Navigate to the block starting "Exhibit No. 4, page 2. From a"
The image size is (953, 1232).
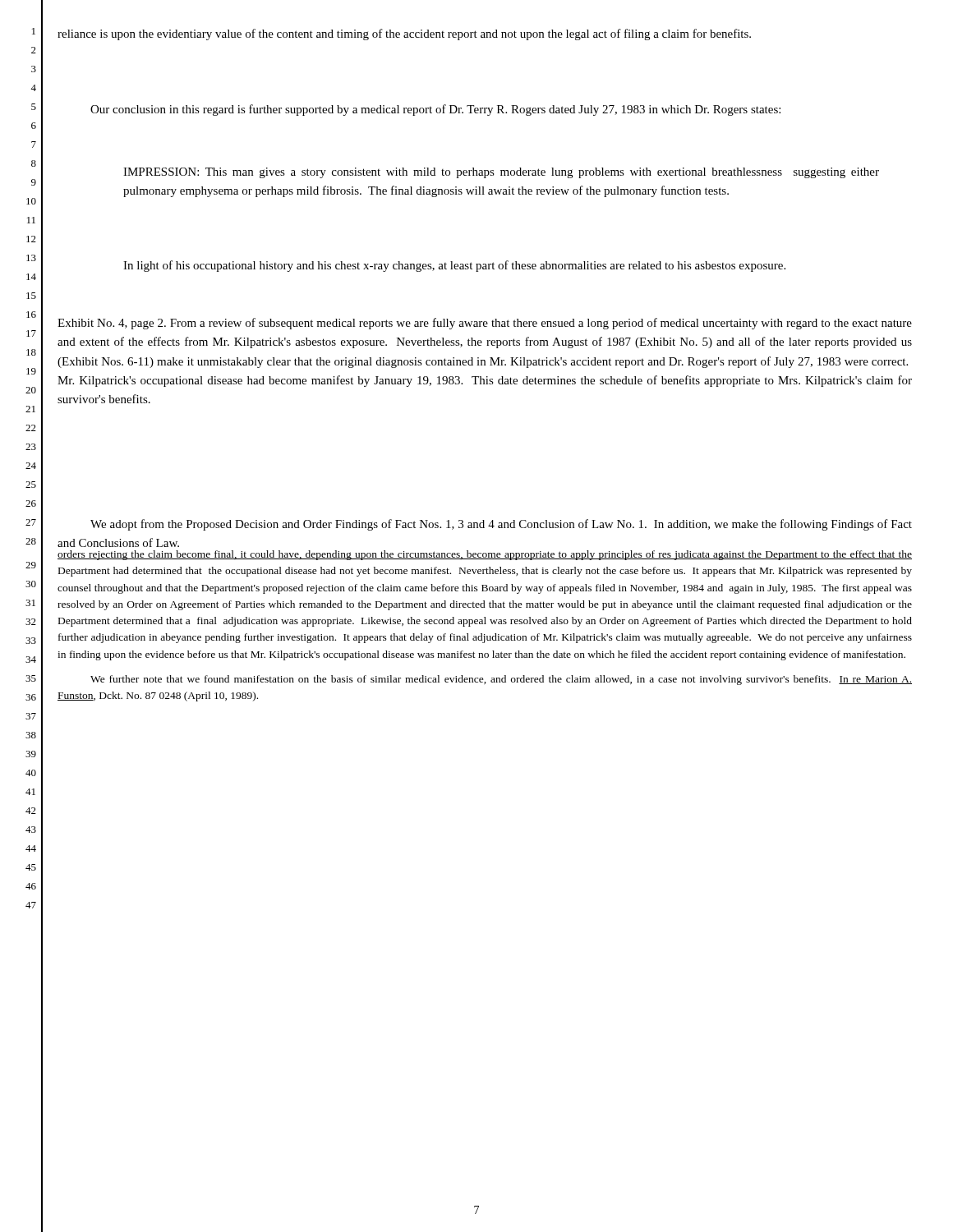tap(485, 362)
